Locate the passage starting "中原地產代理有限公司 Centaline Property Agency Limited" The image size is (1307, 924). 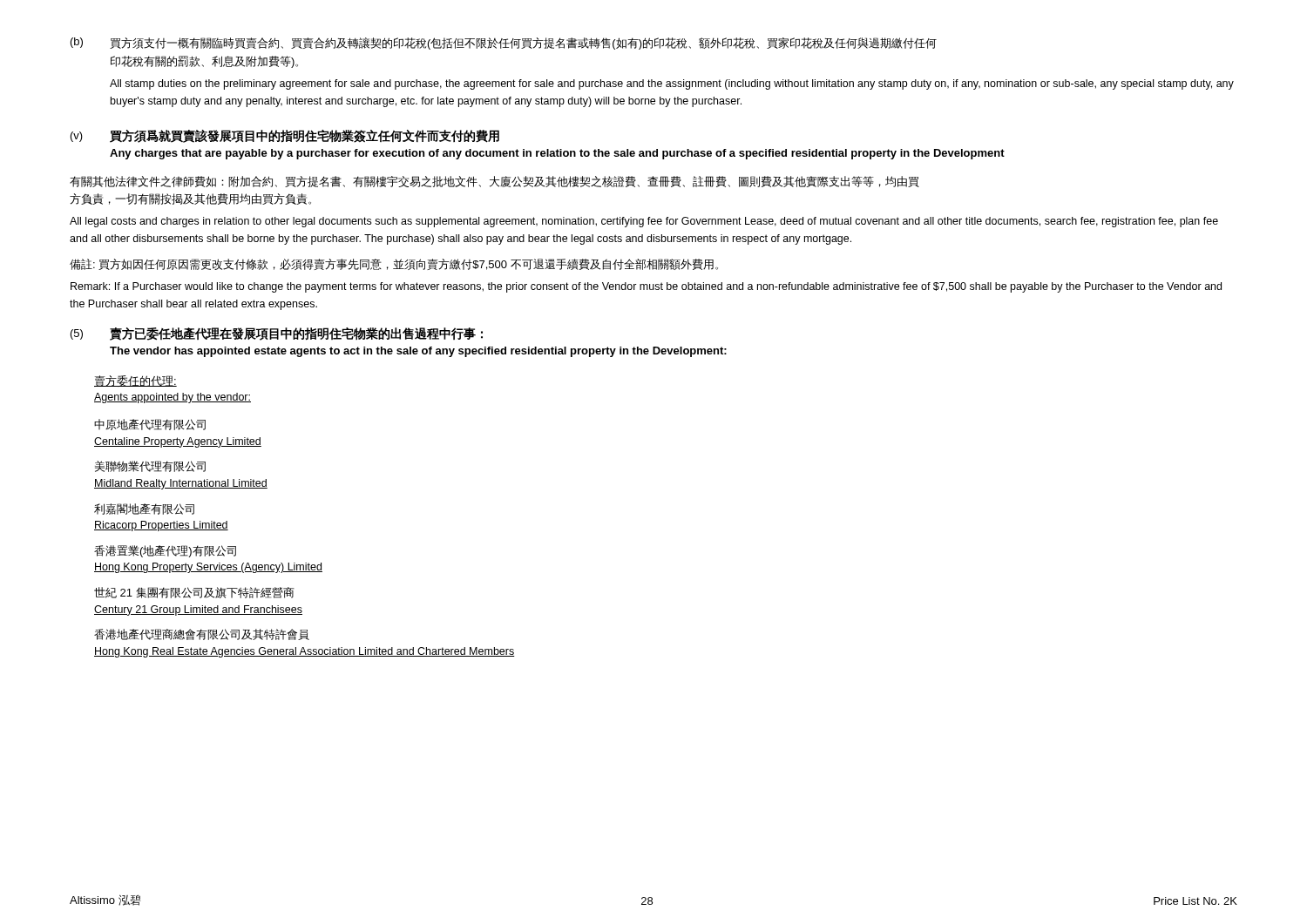tap(150, 425)
